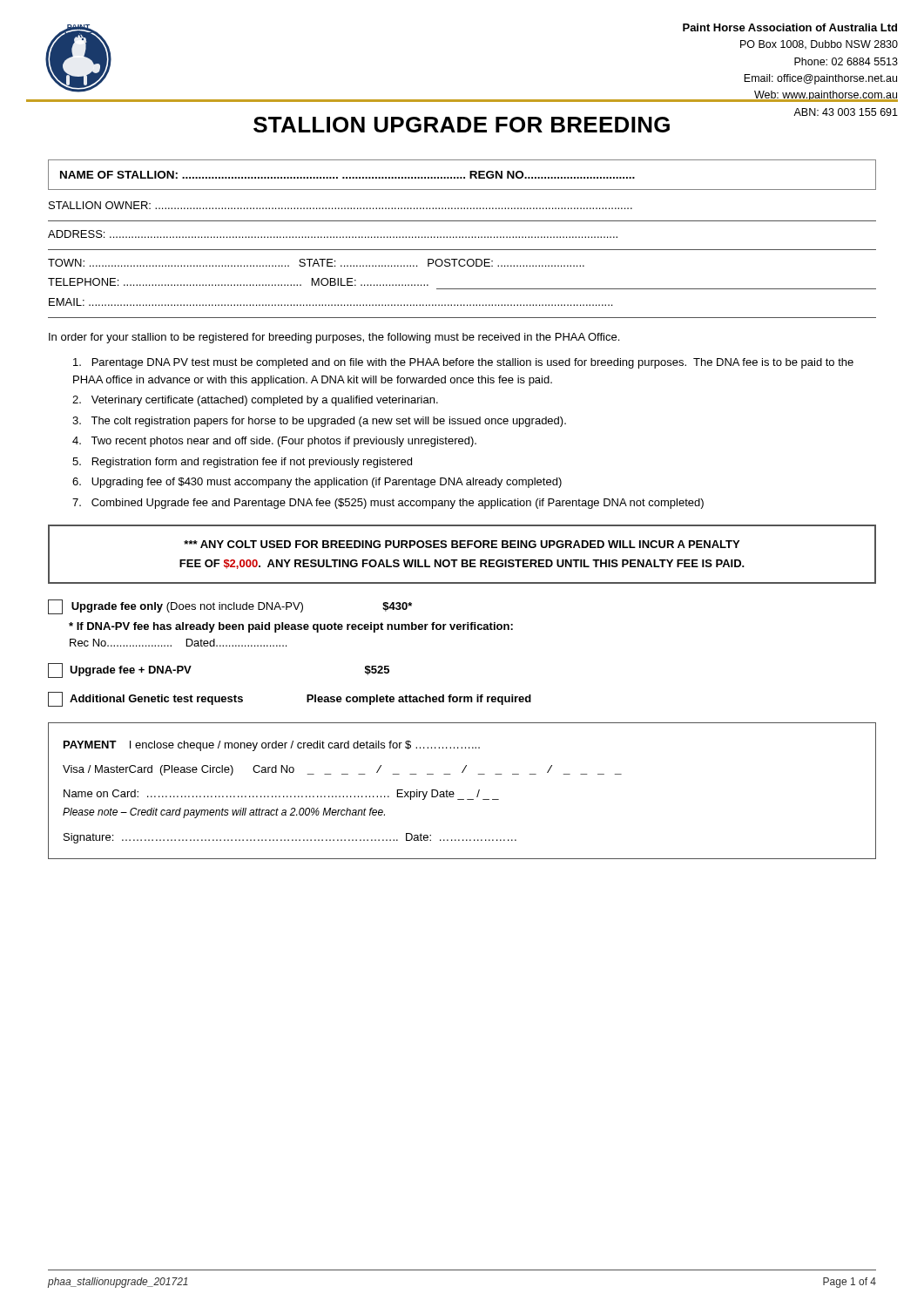Locate the block of text that opens with "6. Upgrading fee of $430 must accompany"
Image resolution: width=924 pixels, height=1307 pixels.
point(317,481)
